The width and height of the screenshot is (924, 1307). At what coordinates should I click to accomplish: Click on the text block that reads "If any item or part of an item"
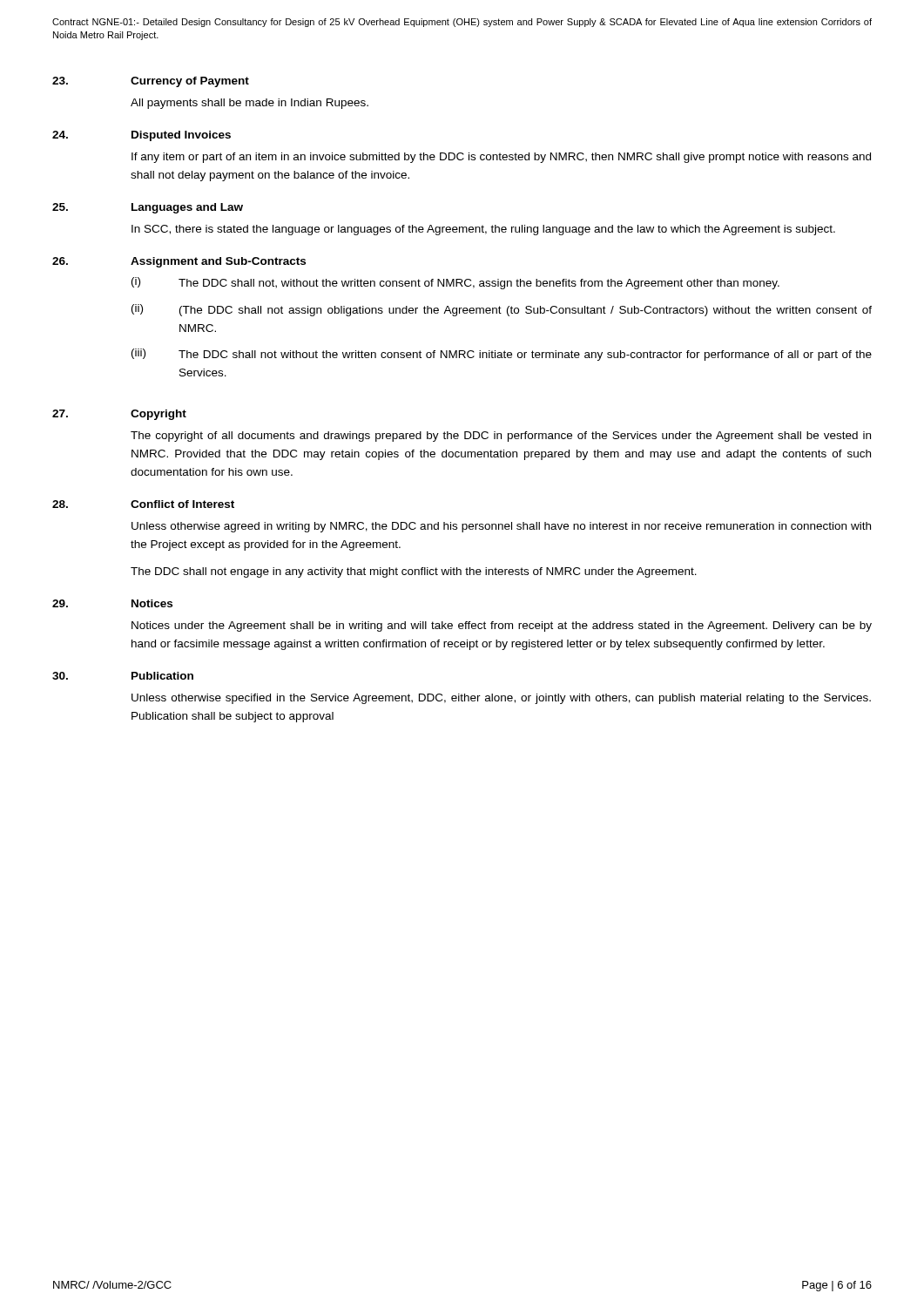click(501, 165)
